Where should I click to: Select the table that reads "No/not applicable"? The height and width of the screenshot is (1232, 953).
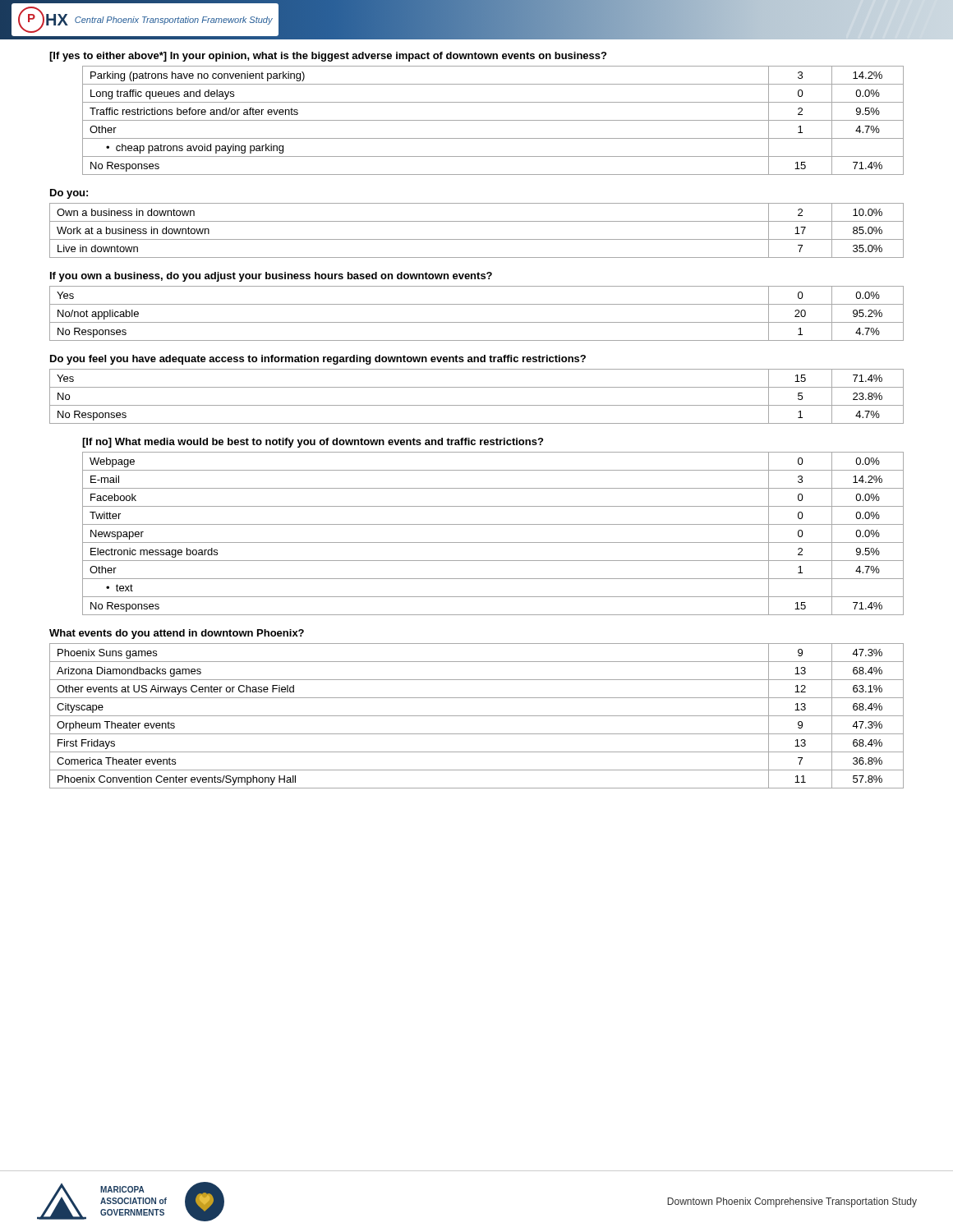click(476, 313)
